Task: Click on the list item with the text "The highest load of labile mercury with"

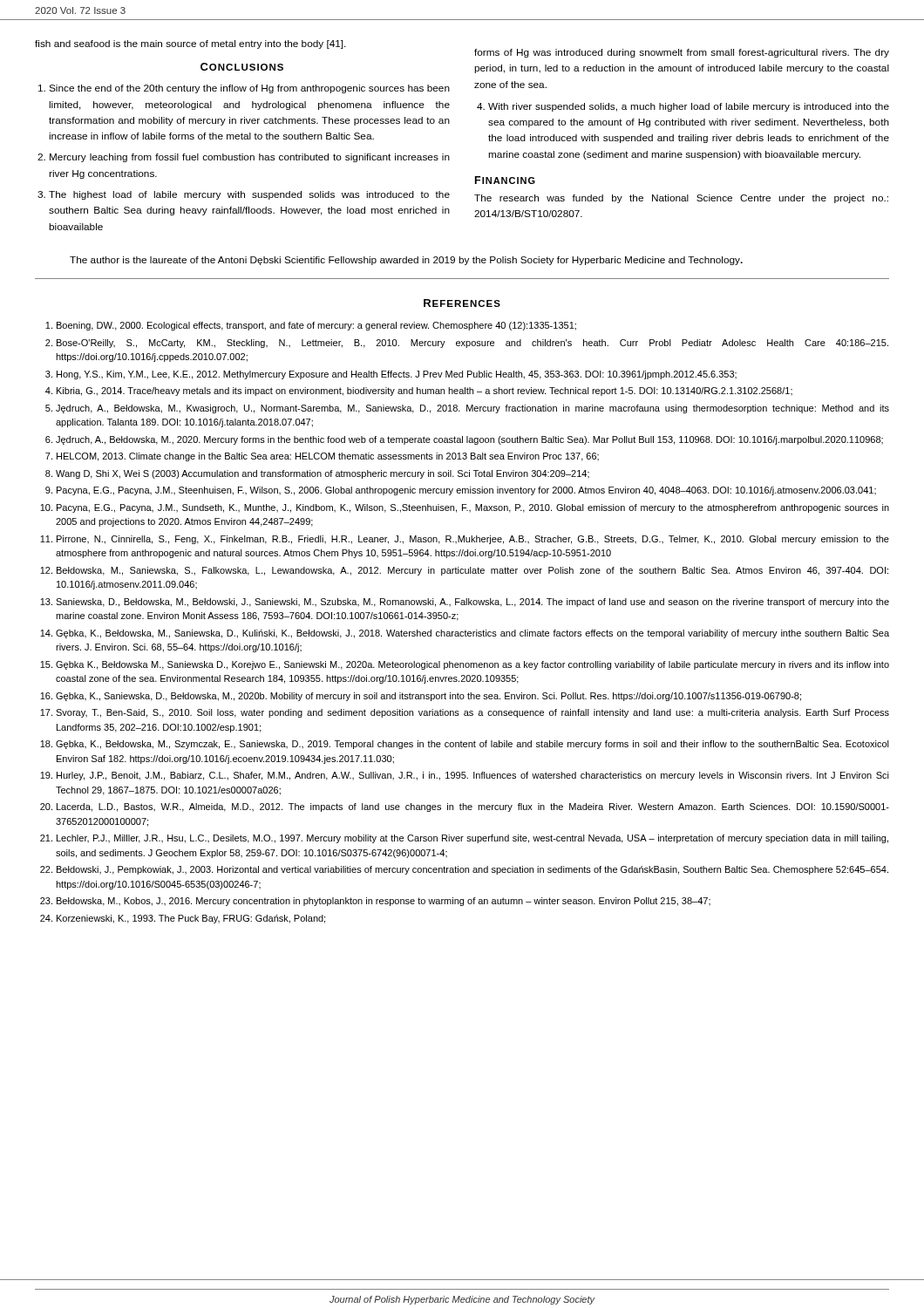Action: tap(249, 210)
